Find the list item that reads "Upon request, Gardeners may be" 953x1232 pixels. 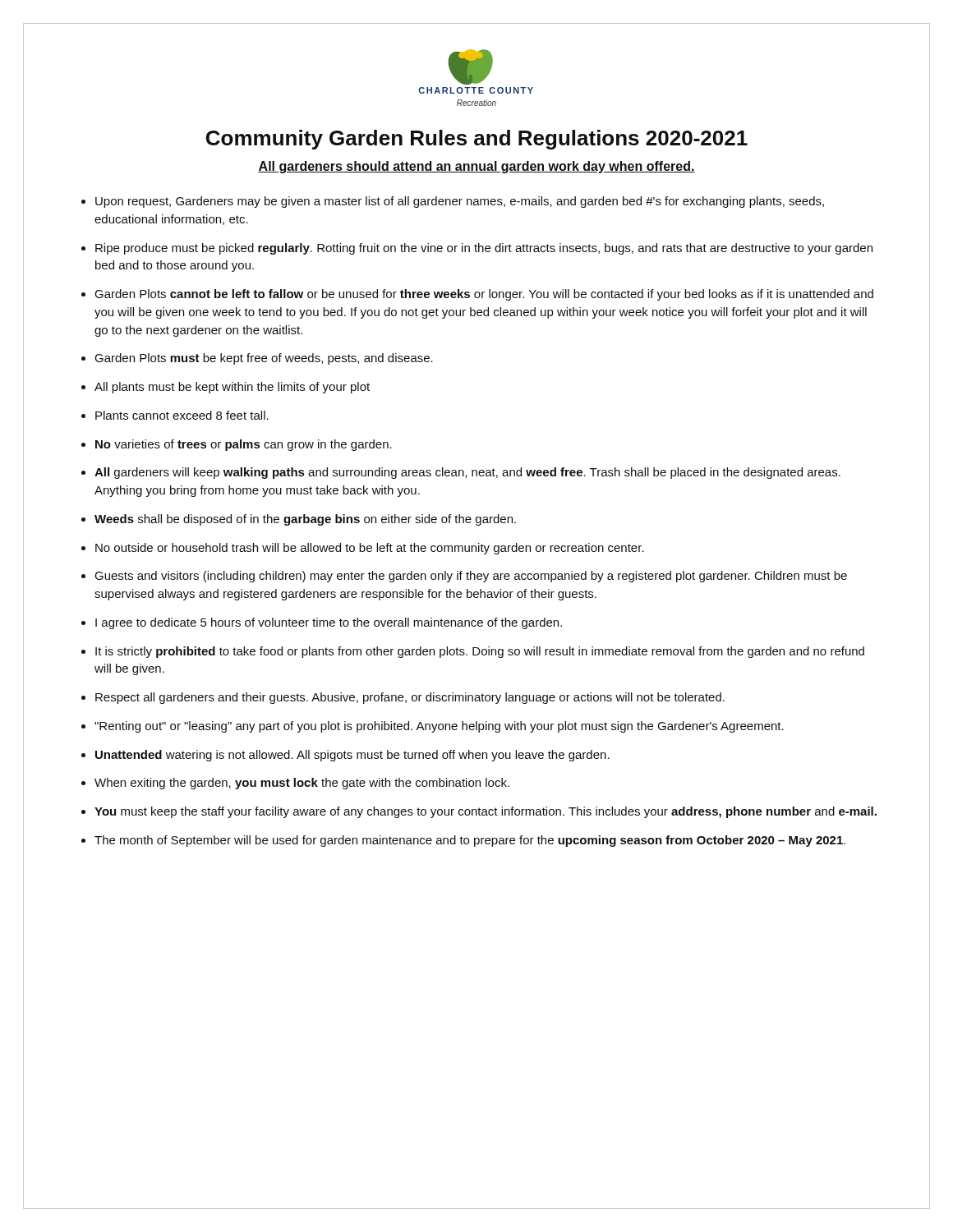click(460, 210)
